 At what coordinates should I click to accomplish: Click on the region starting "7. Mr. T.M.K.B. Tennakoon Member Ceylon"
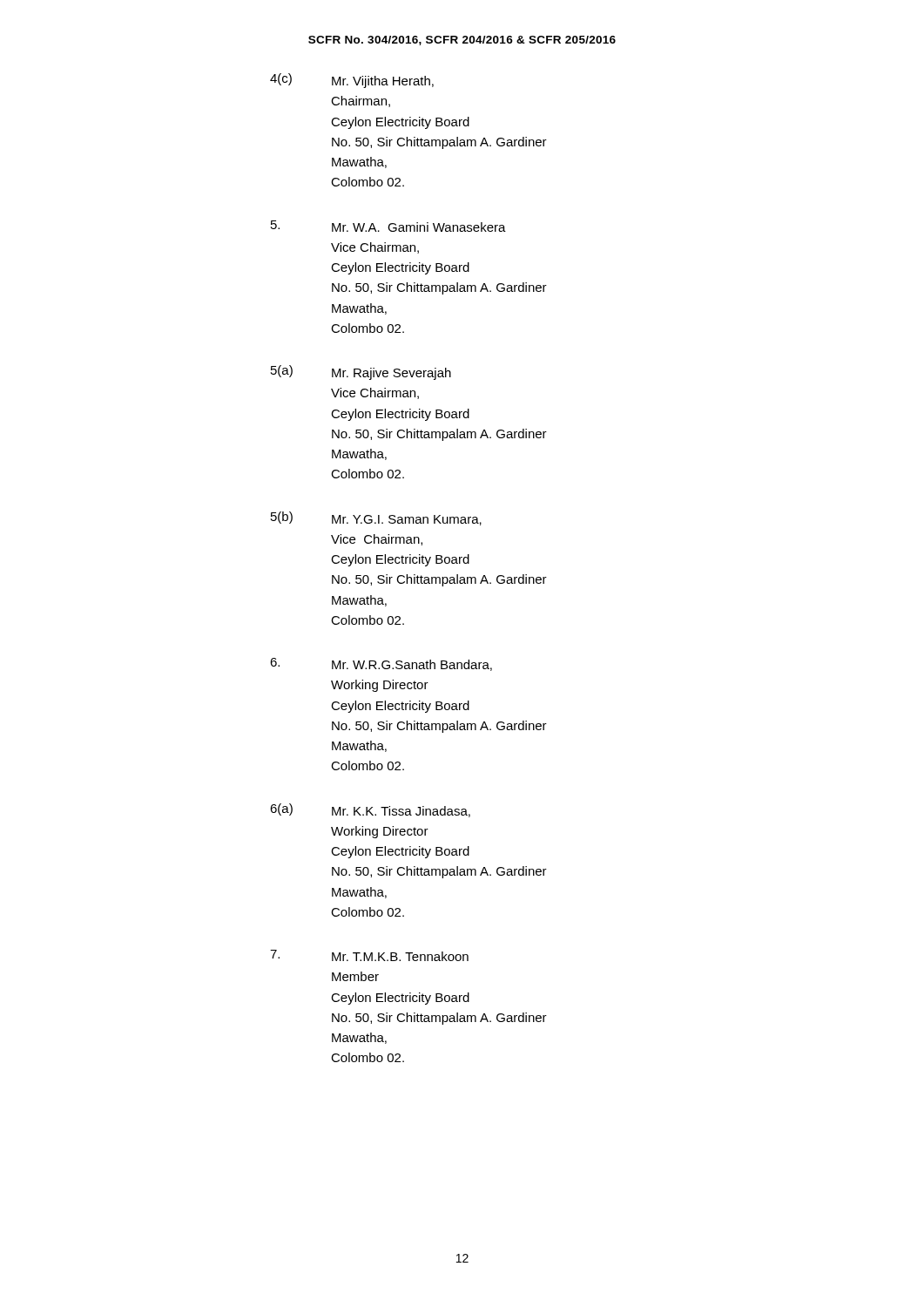click(408, 1007)
